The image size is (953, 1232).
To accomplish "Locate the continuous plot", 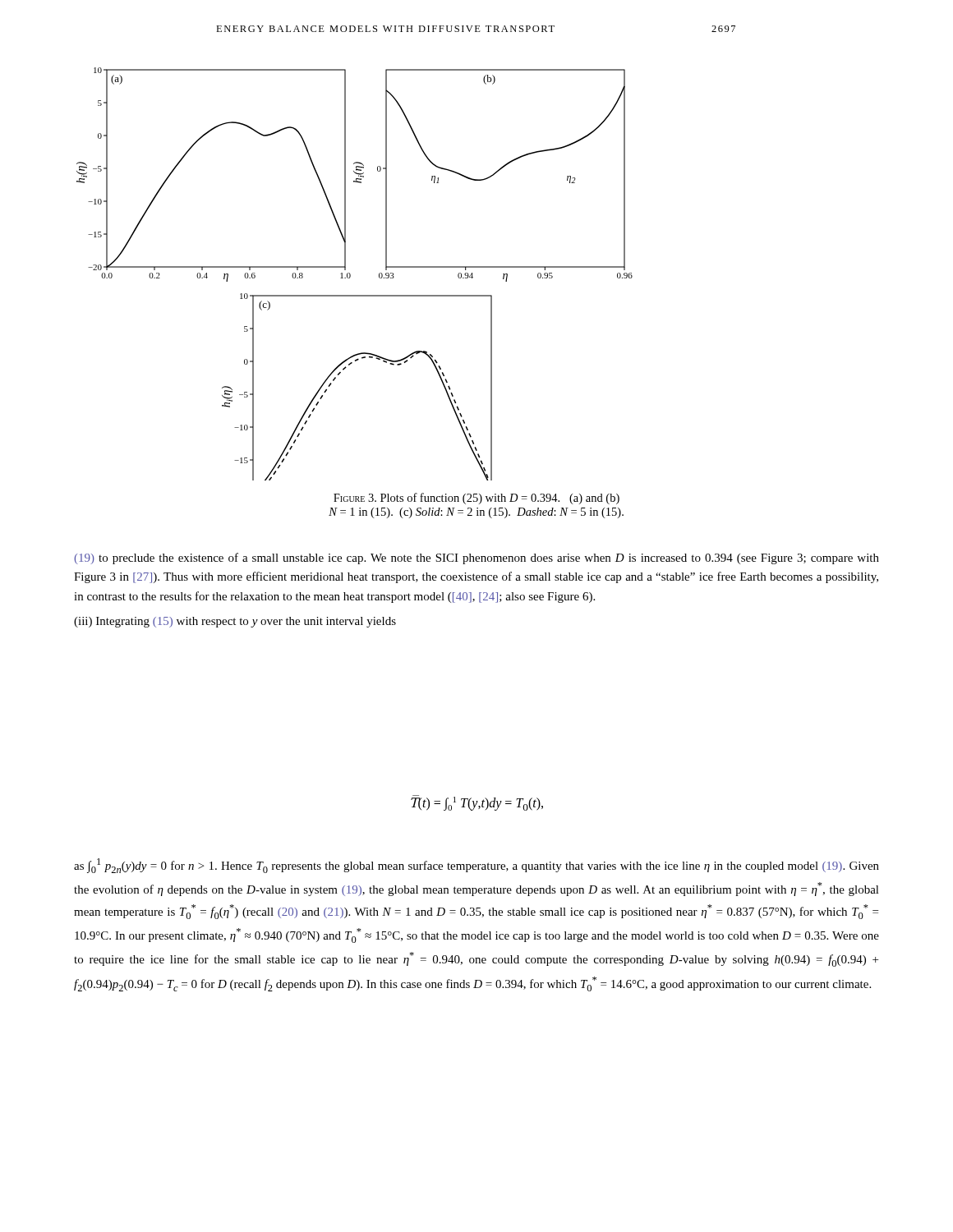I will click(476, 265).
